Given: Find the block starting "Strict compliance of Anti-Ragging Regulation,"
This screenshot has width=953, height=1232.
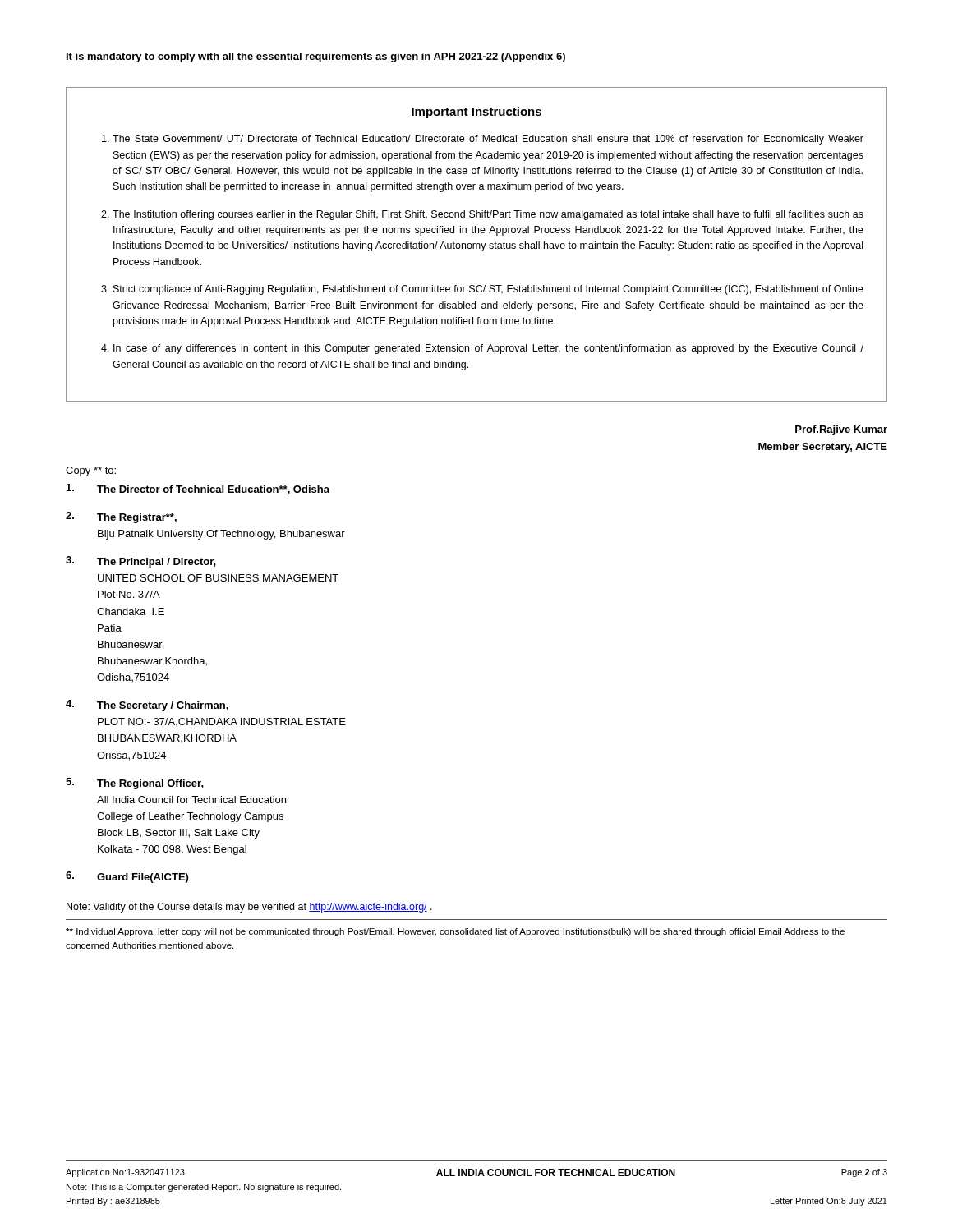Looking at the screenshot, I should click(x=488, y=305).
